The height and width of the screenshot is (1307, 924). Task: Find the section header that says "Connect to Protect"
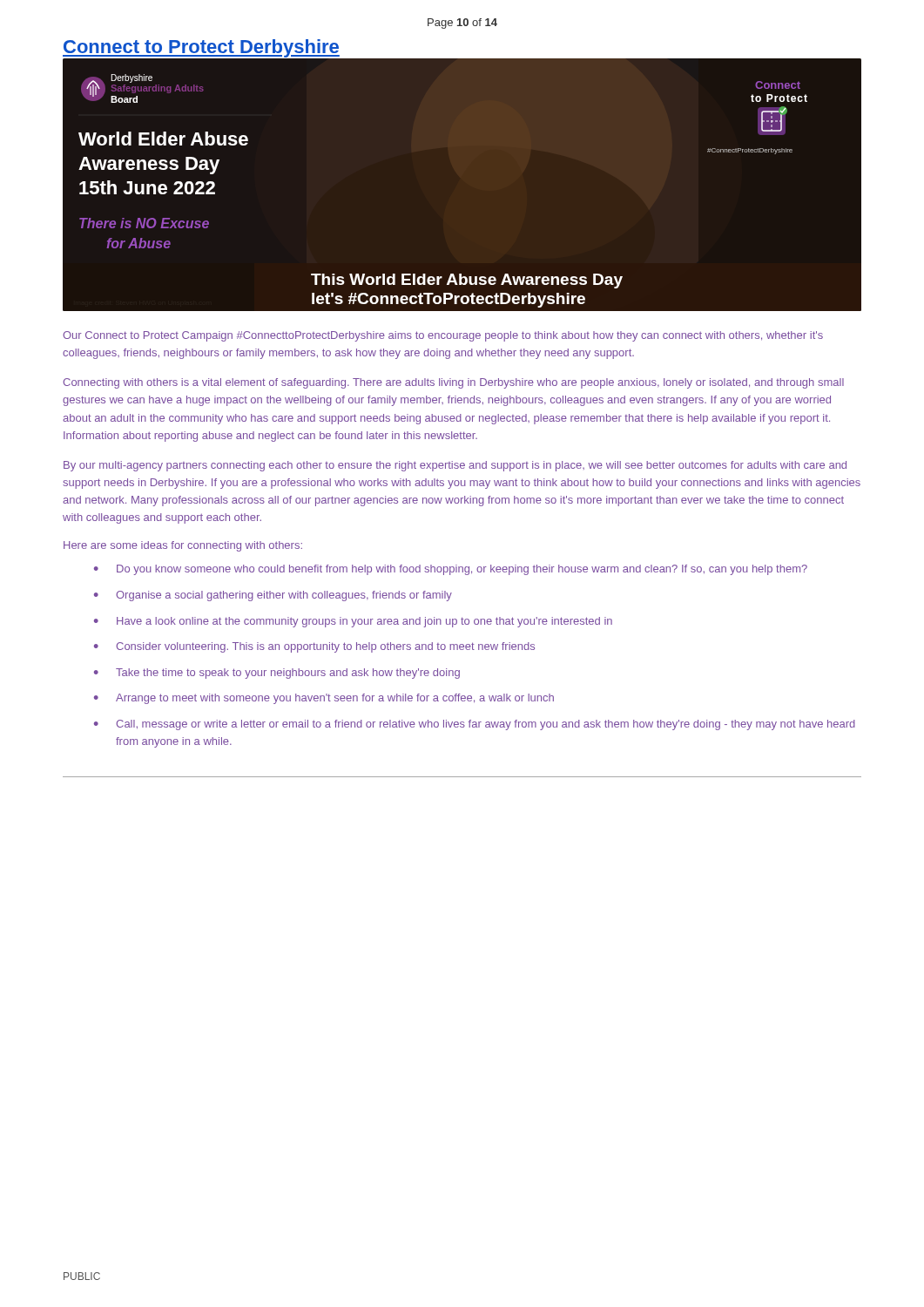[x=201, y=47]
